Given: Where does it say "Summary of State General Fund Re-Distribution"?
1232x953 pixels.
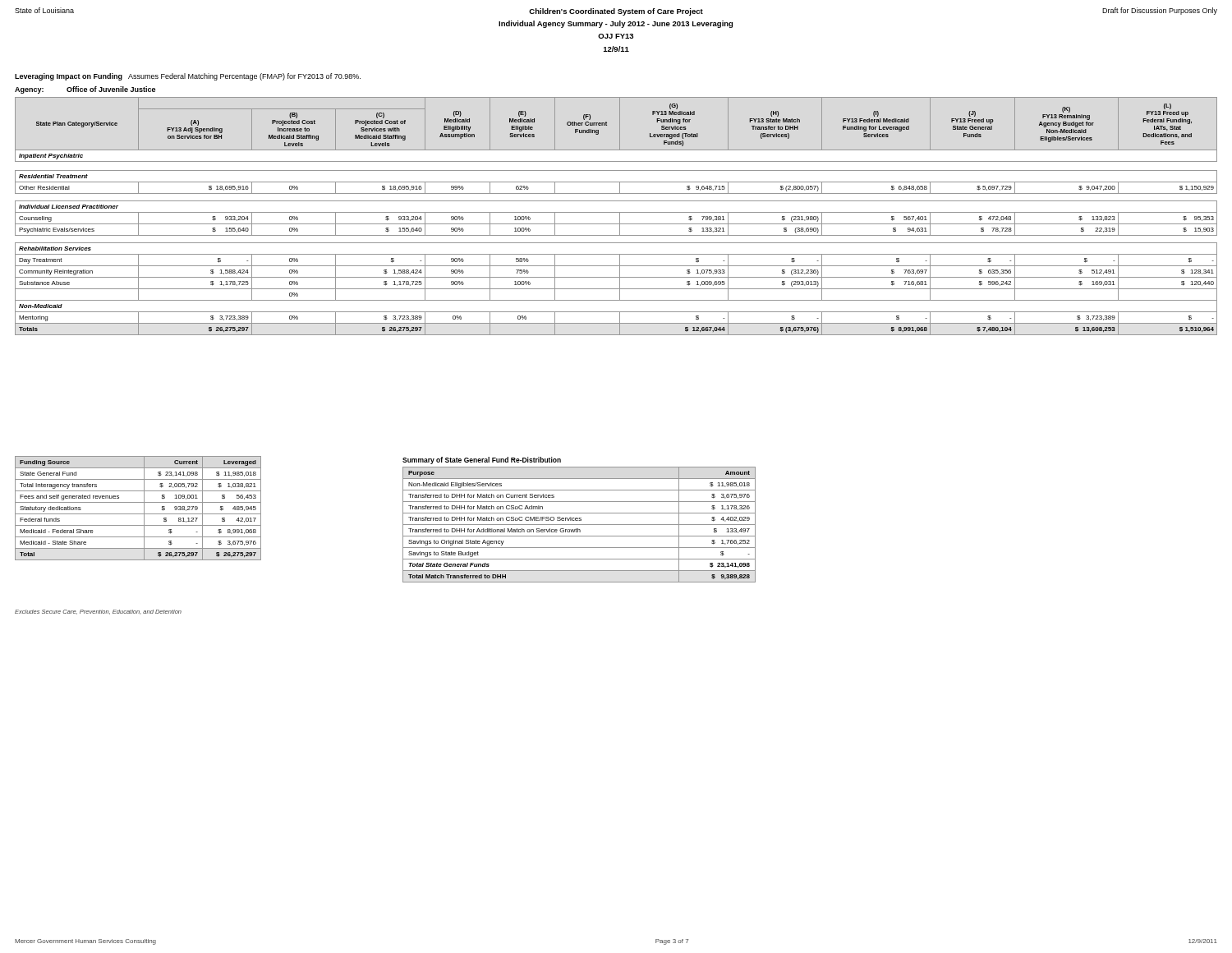Looking at the screenshot, I should pos(482,460).
